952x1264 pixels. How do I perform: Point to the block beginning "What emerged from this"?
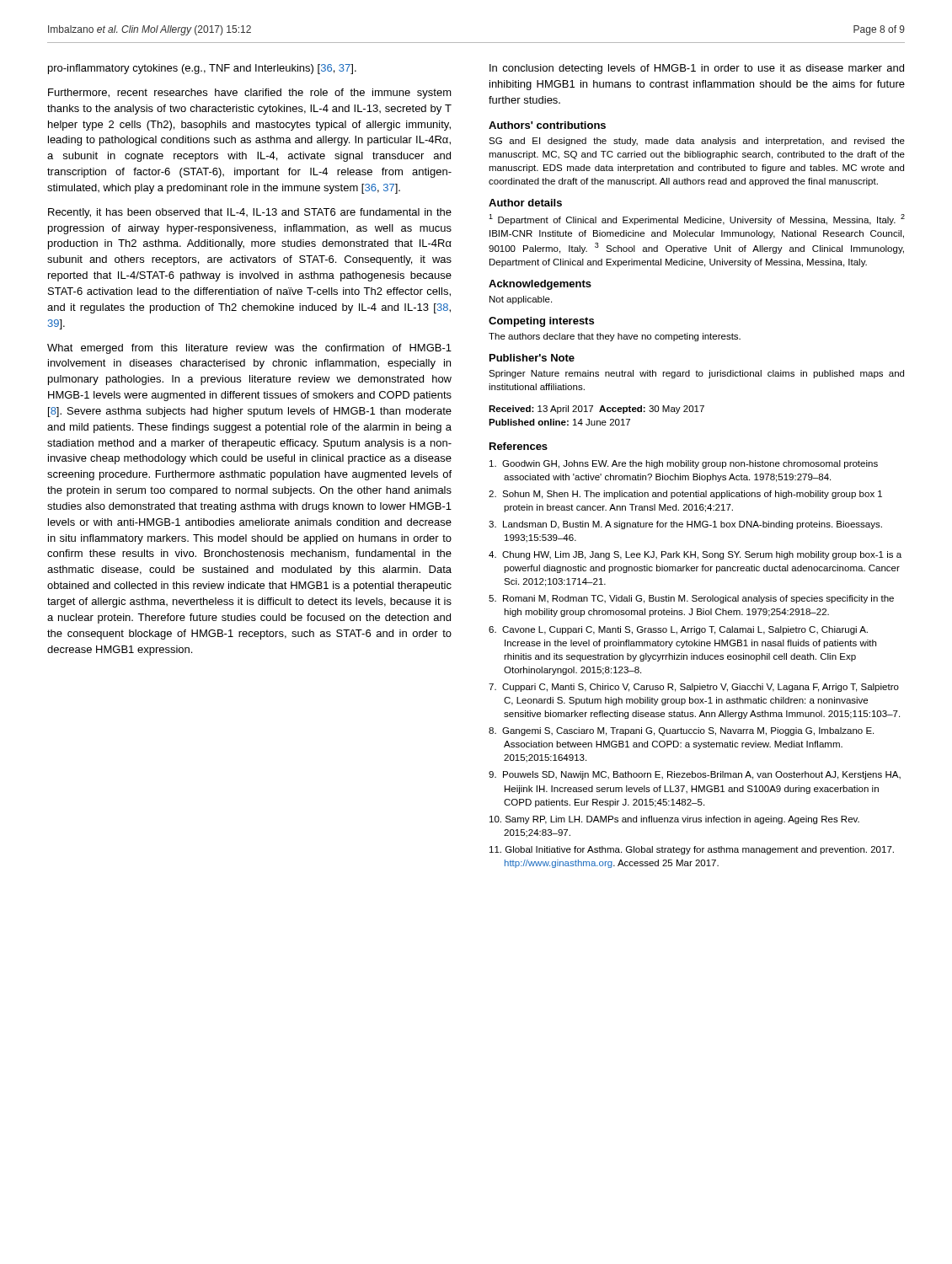(249, 499)
